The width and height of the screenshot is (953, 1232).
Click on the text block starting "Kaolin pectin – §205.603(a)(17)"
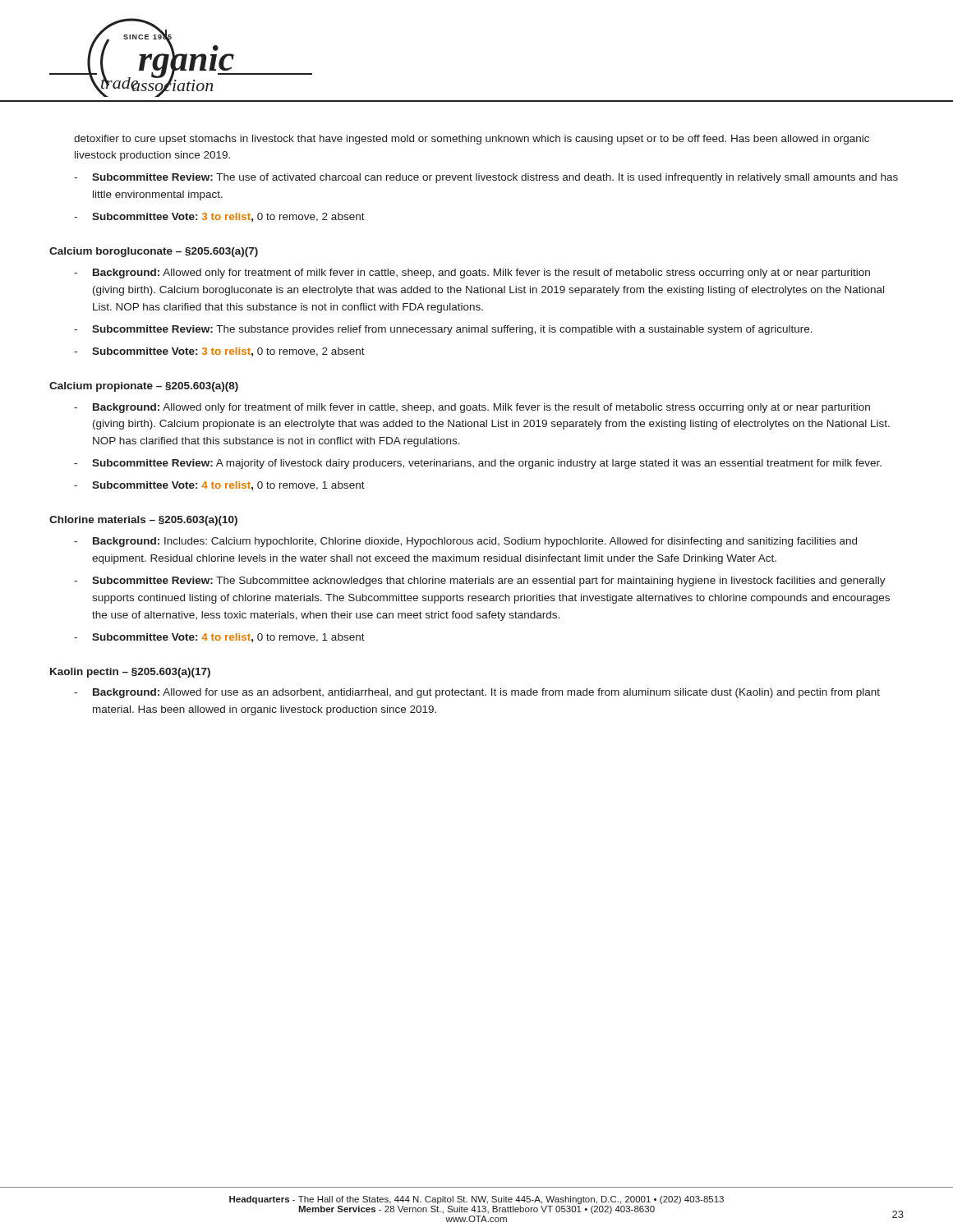[x=130, y=673]
